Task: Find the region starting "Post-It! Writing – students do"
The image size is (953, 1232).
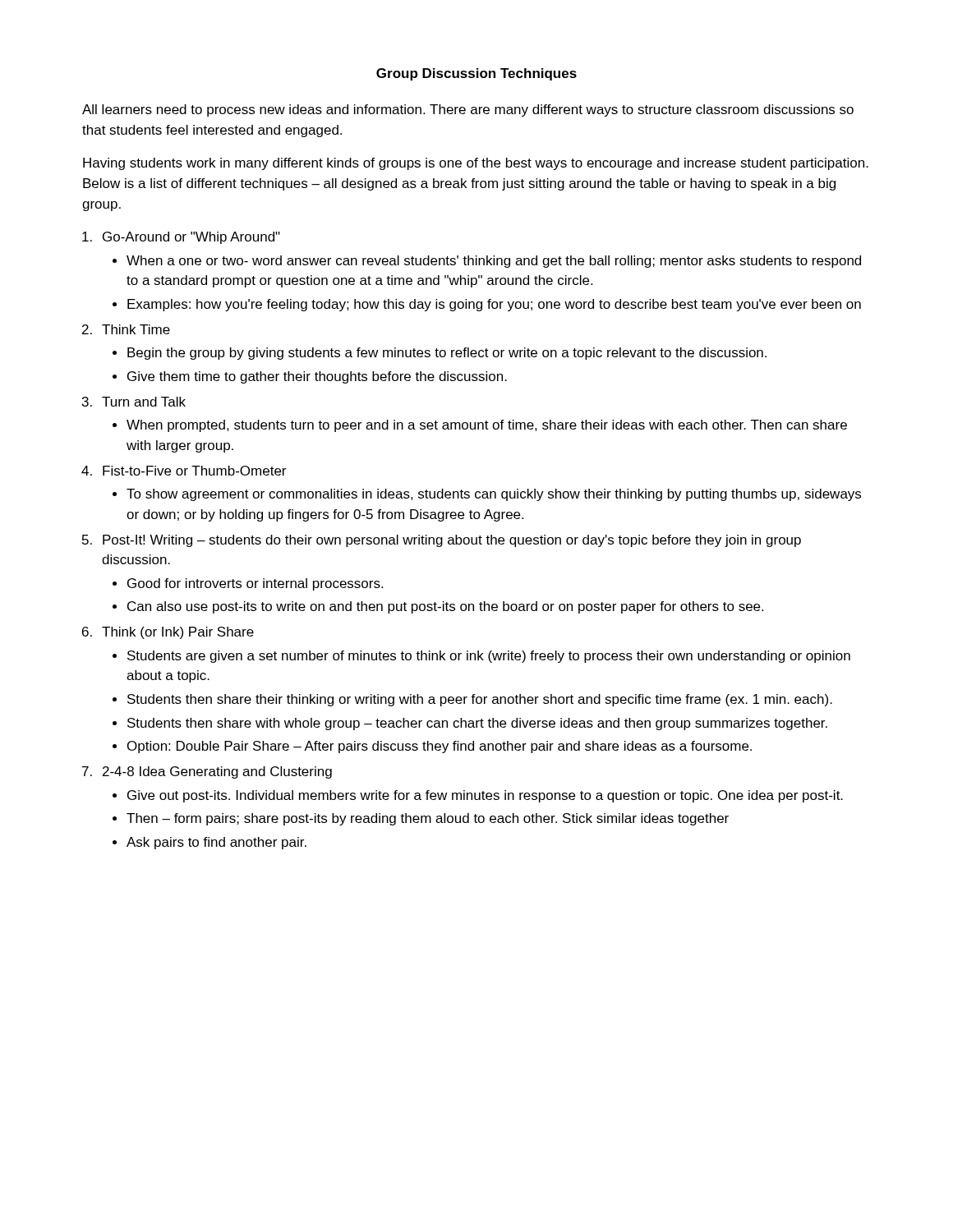Action: click(452, 541)
